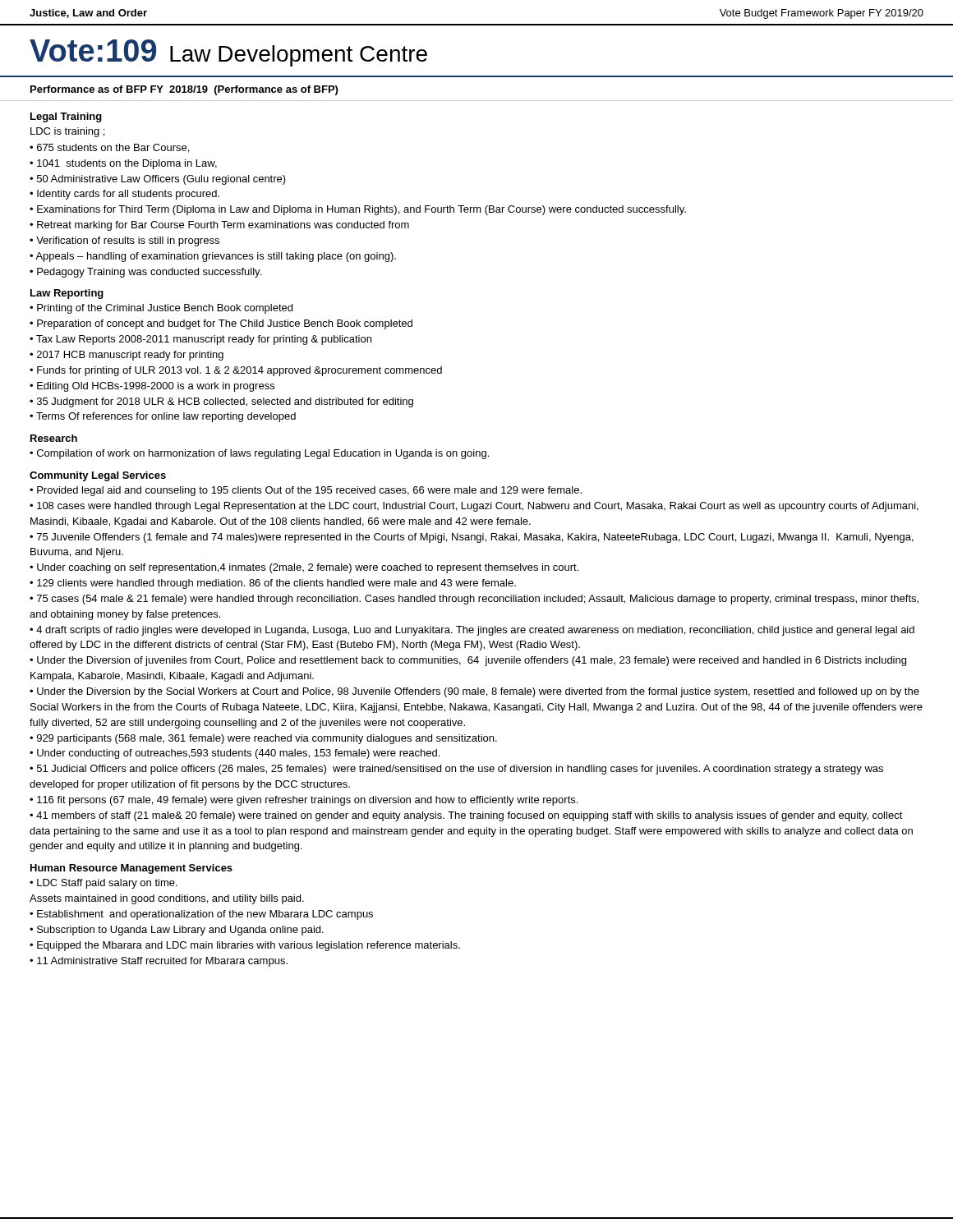This screenshot has height=1232, width=953.
Task: Locate the text block starting "Performance as of BFP FY 2018/19 (Performance"
Action: click(184, 89)
